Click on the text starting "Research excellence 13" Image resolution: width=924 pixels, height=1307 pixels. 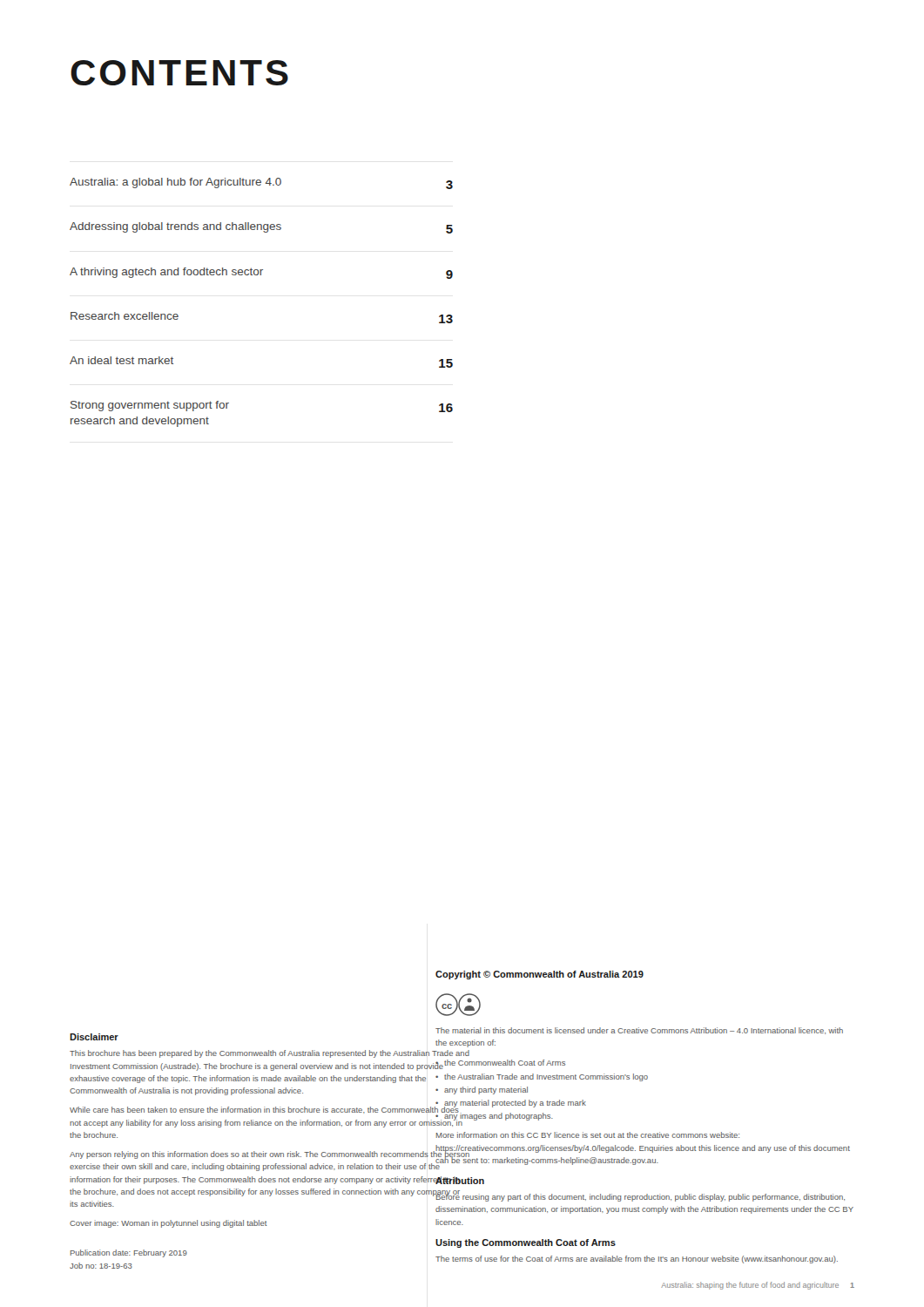click(115, 318)
